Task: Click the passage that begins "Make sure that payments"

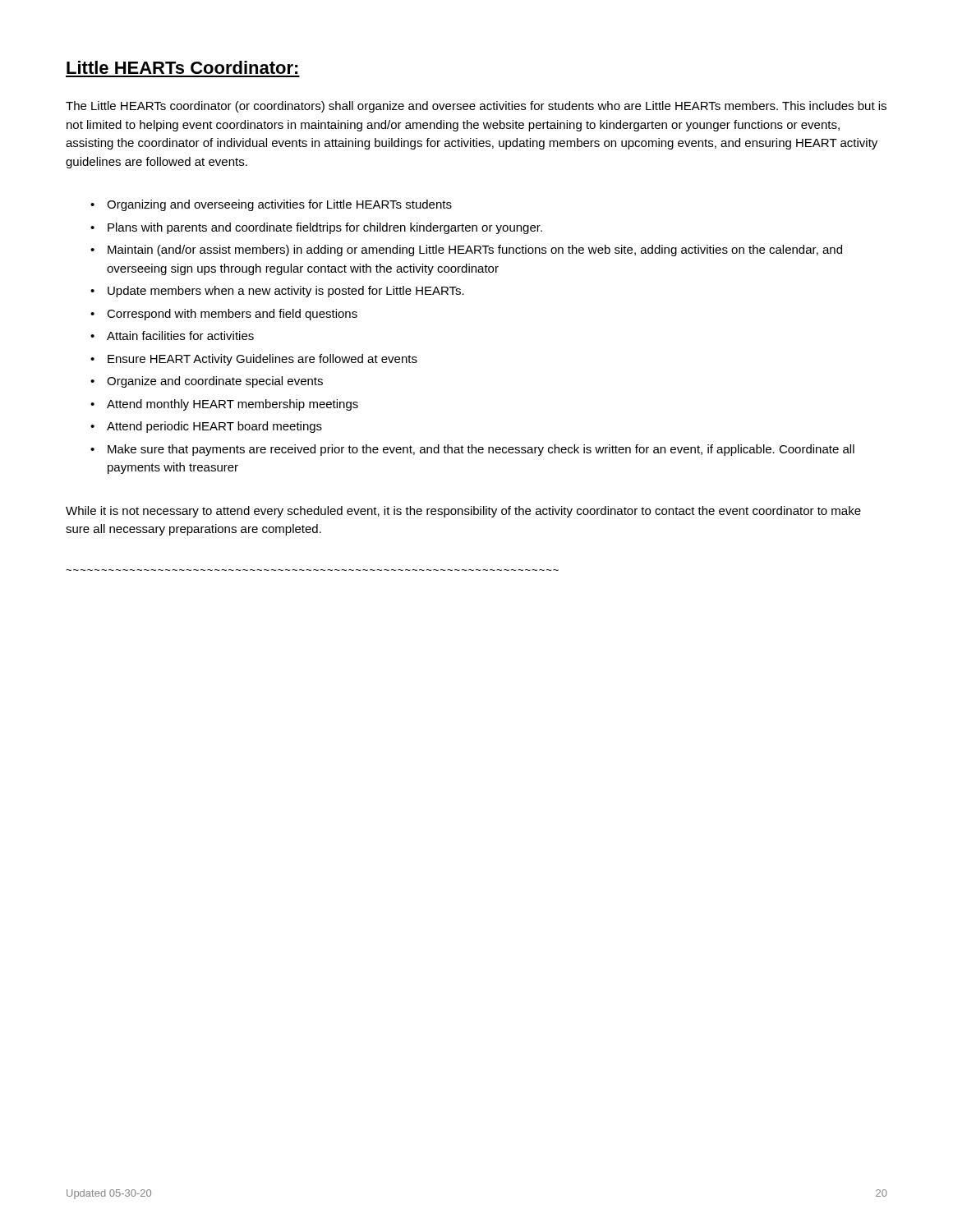Action: (x=481, y=458)
